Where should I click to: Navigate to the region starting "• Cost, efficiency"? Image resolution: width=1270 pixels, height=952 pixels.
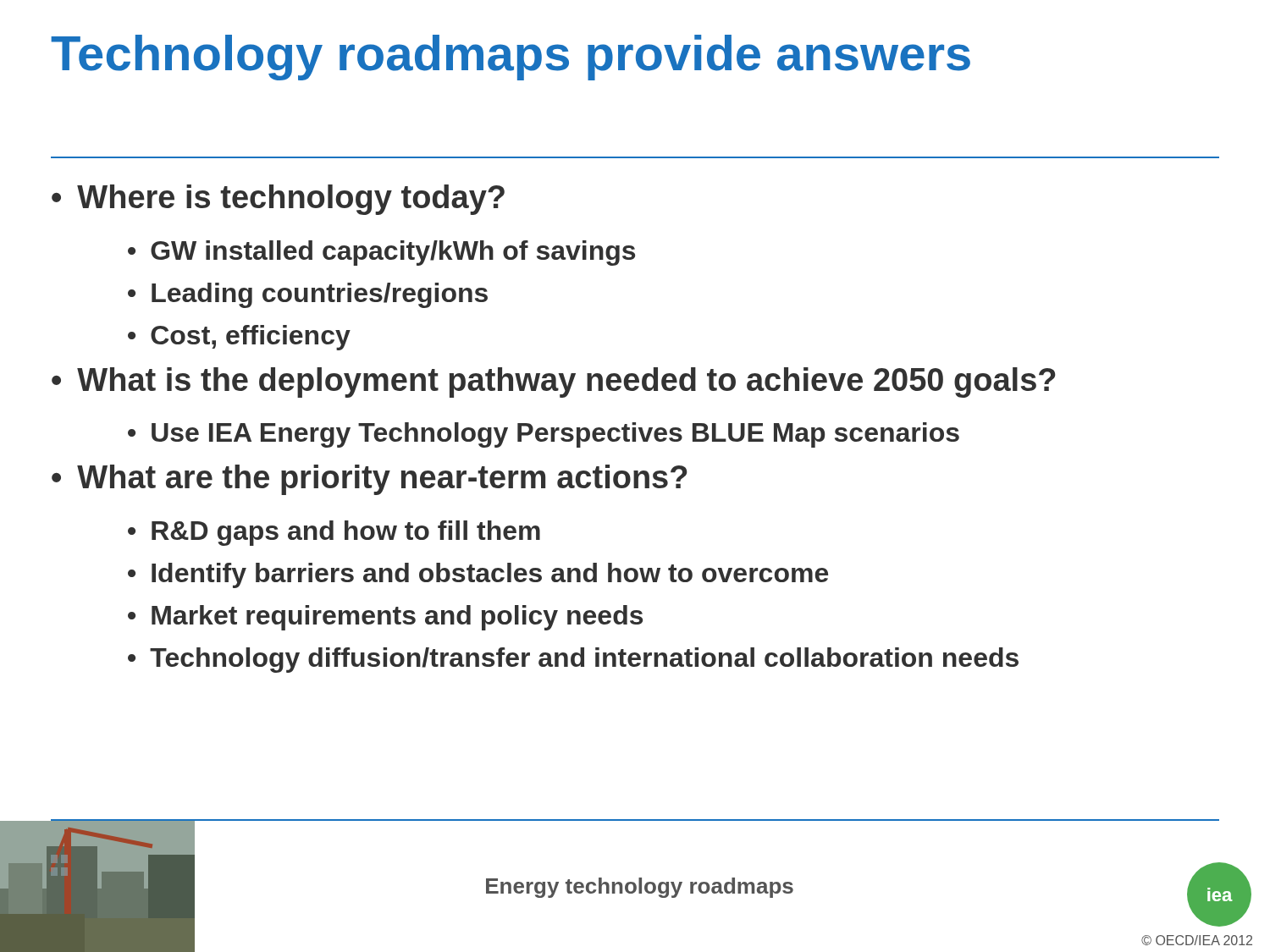pyautogui.click(x=239, y=335)
